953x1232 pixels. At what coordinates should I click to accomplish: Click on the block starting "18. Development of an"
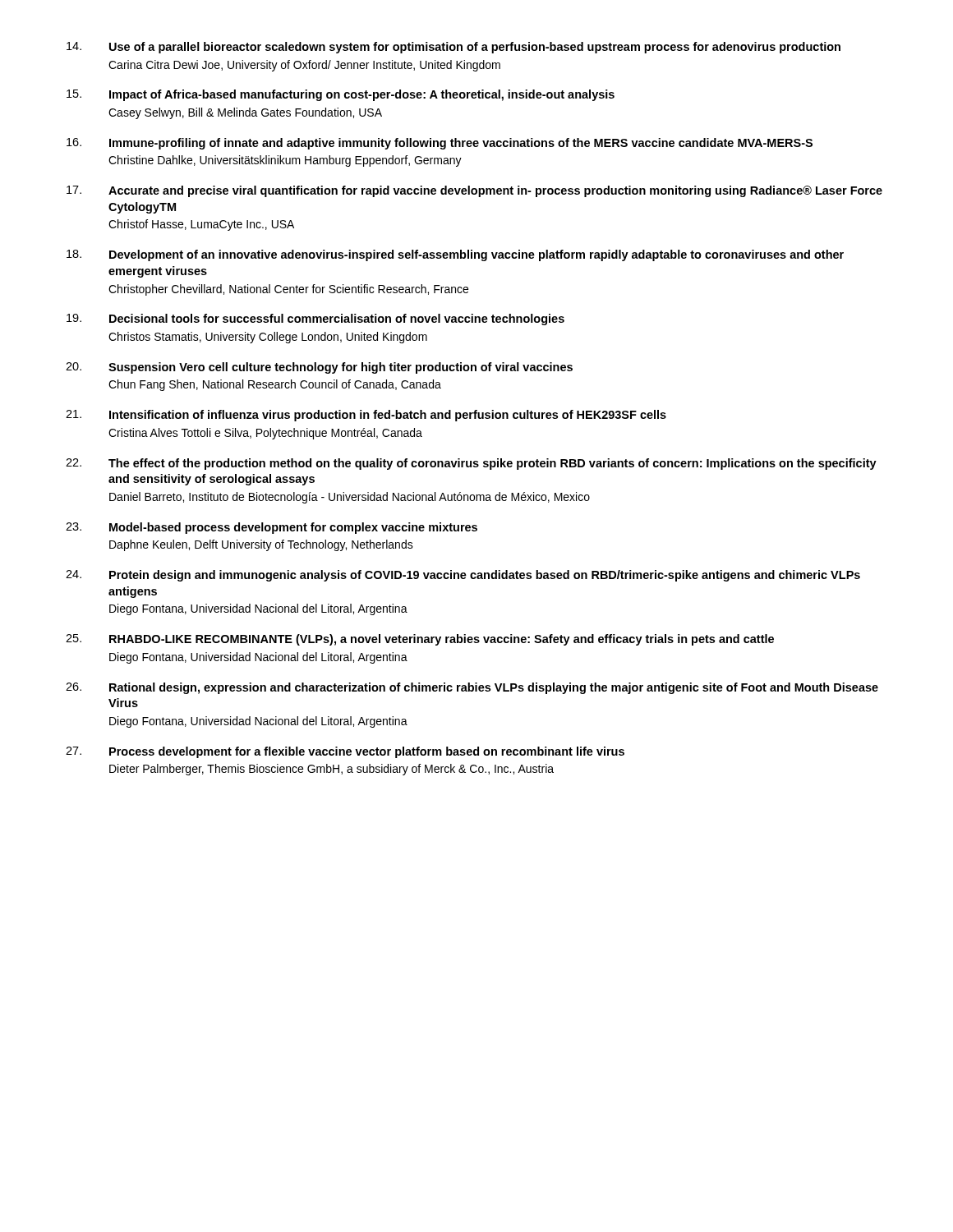455,255
